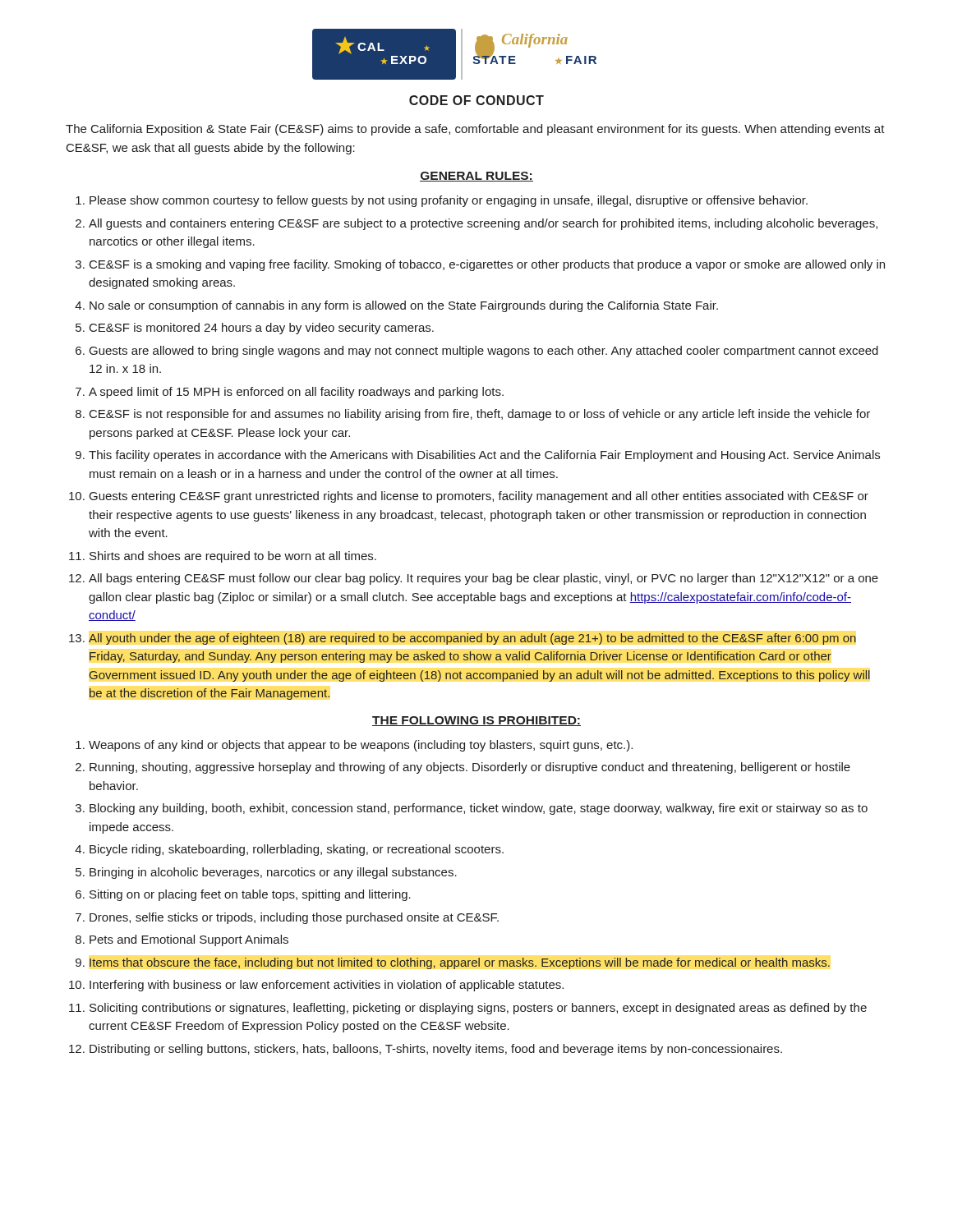953x1232 pixels.
Task: Click the passage that begins "Shirts and shoes"
Action: [x=233, y=555]
